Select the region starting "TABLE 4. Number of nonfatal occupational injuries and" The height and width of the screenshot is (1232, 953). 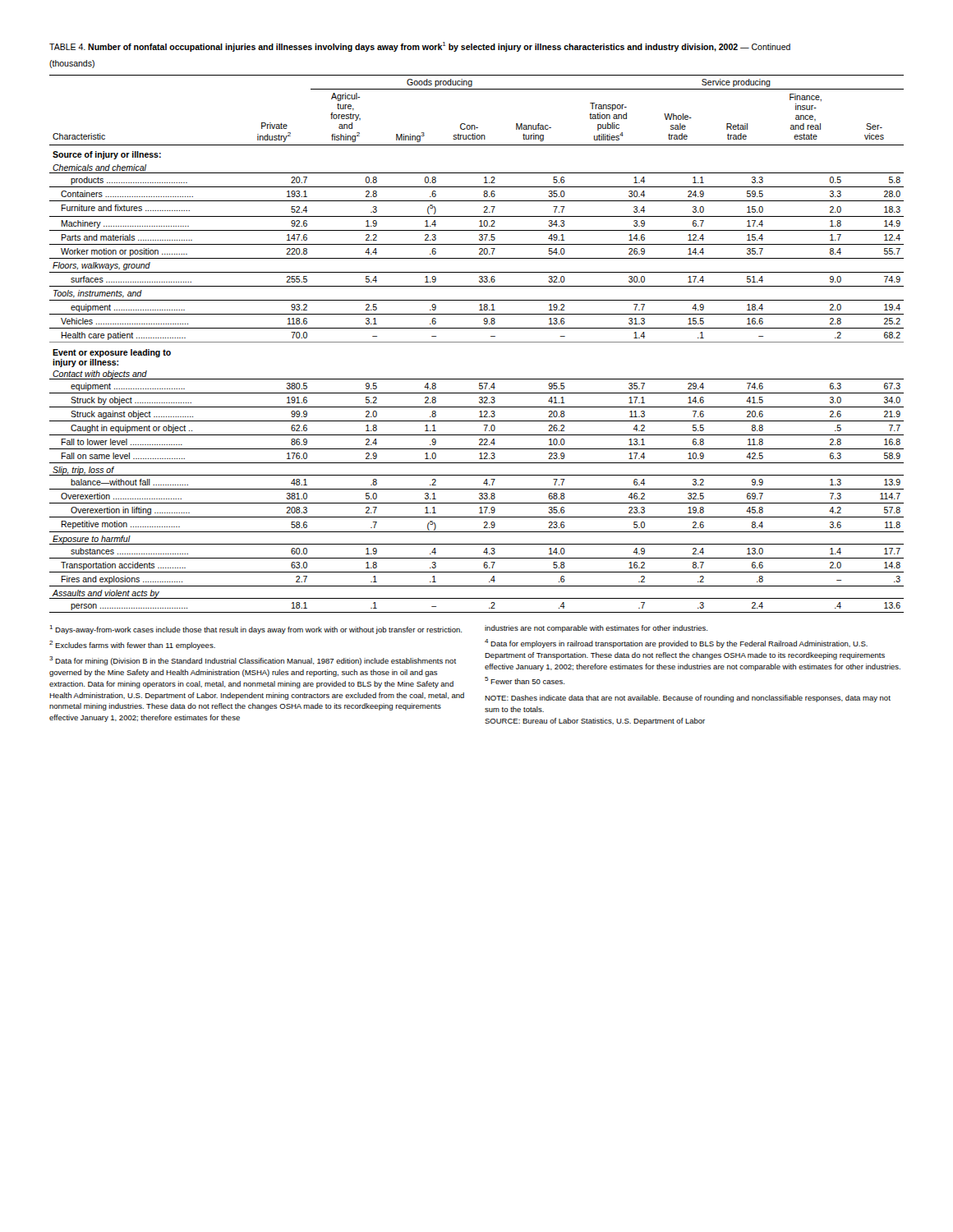pos(420,46)
